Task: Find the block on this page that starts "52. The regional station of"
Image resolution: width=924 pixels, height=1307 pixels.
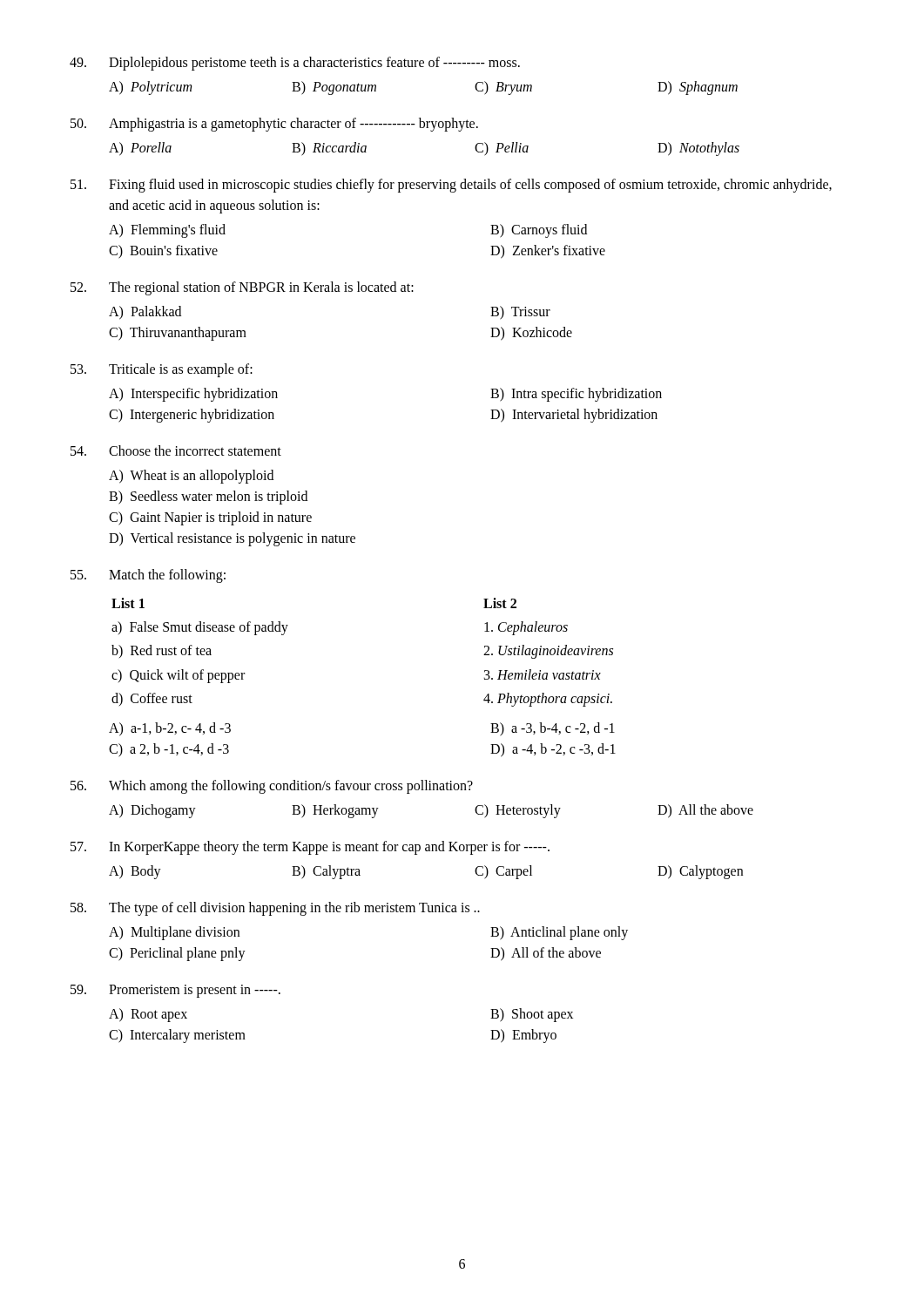Action: (242, 288)
